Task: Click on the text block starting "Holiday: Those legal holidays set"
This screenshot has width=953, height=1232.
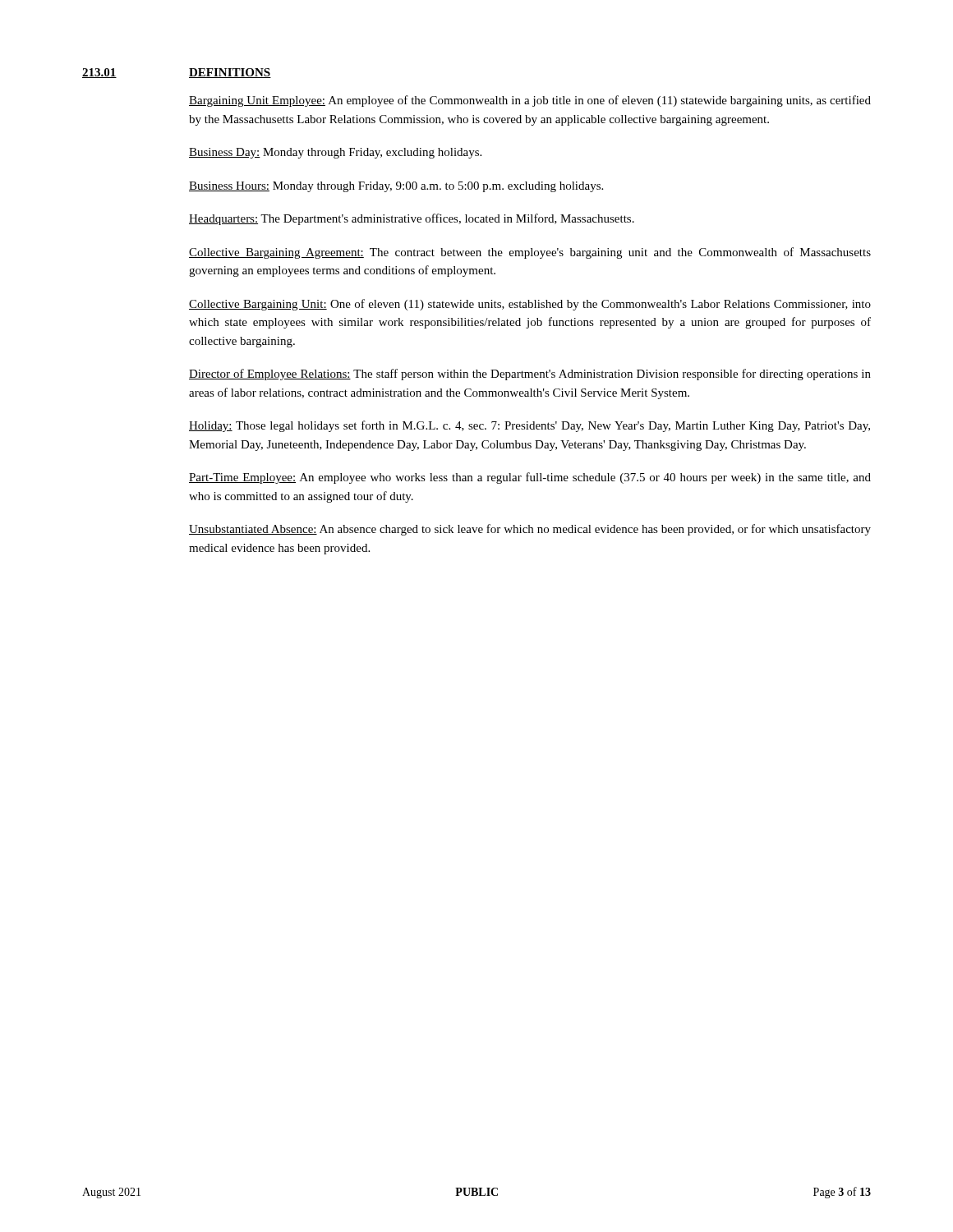Action: (530, 435)
